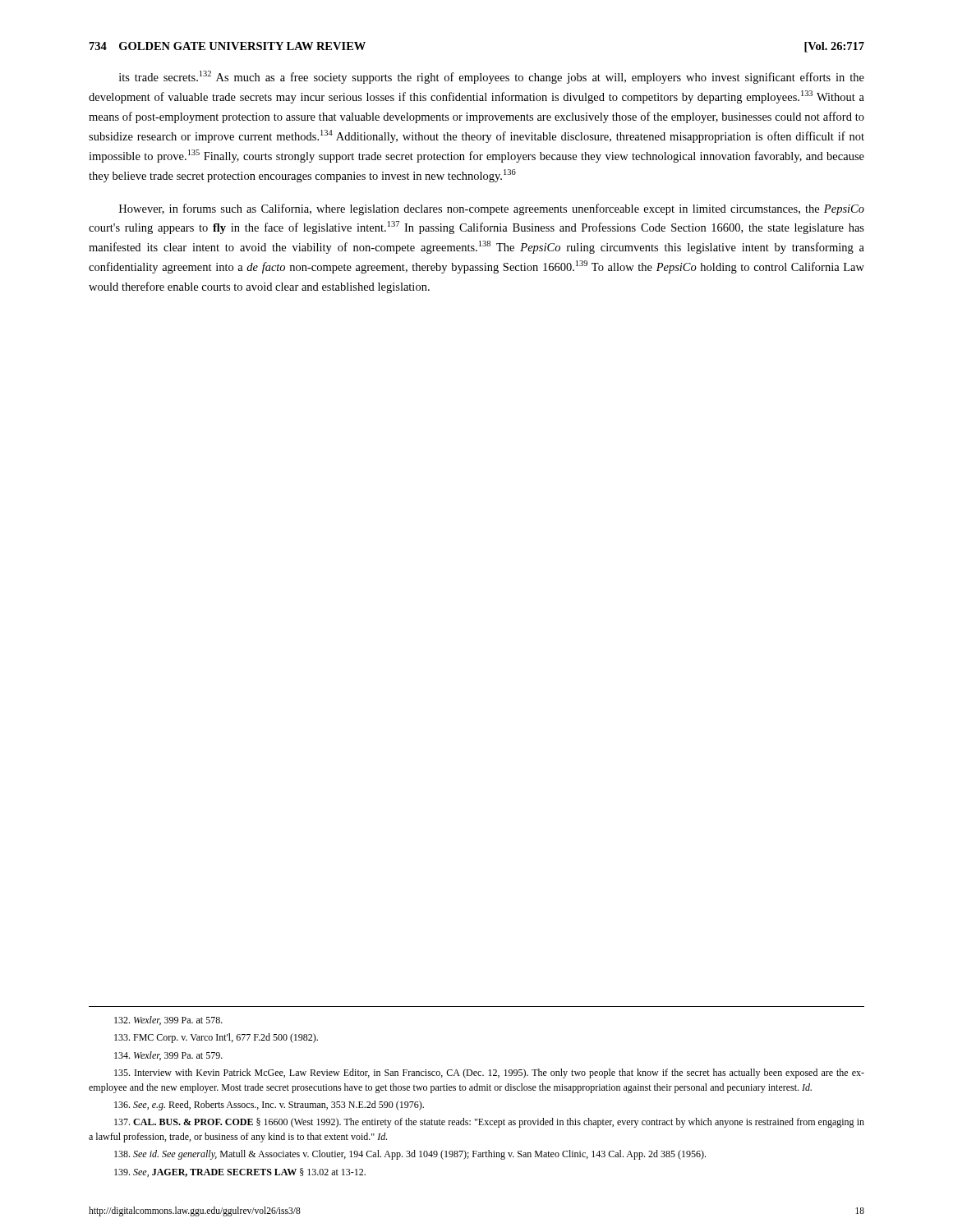Select the block starting "Interview with Kevin"

click(x=476, y=1080)
